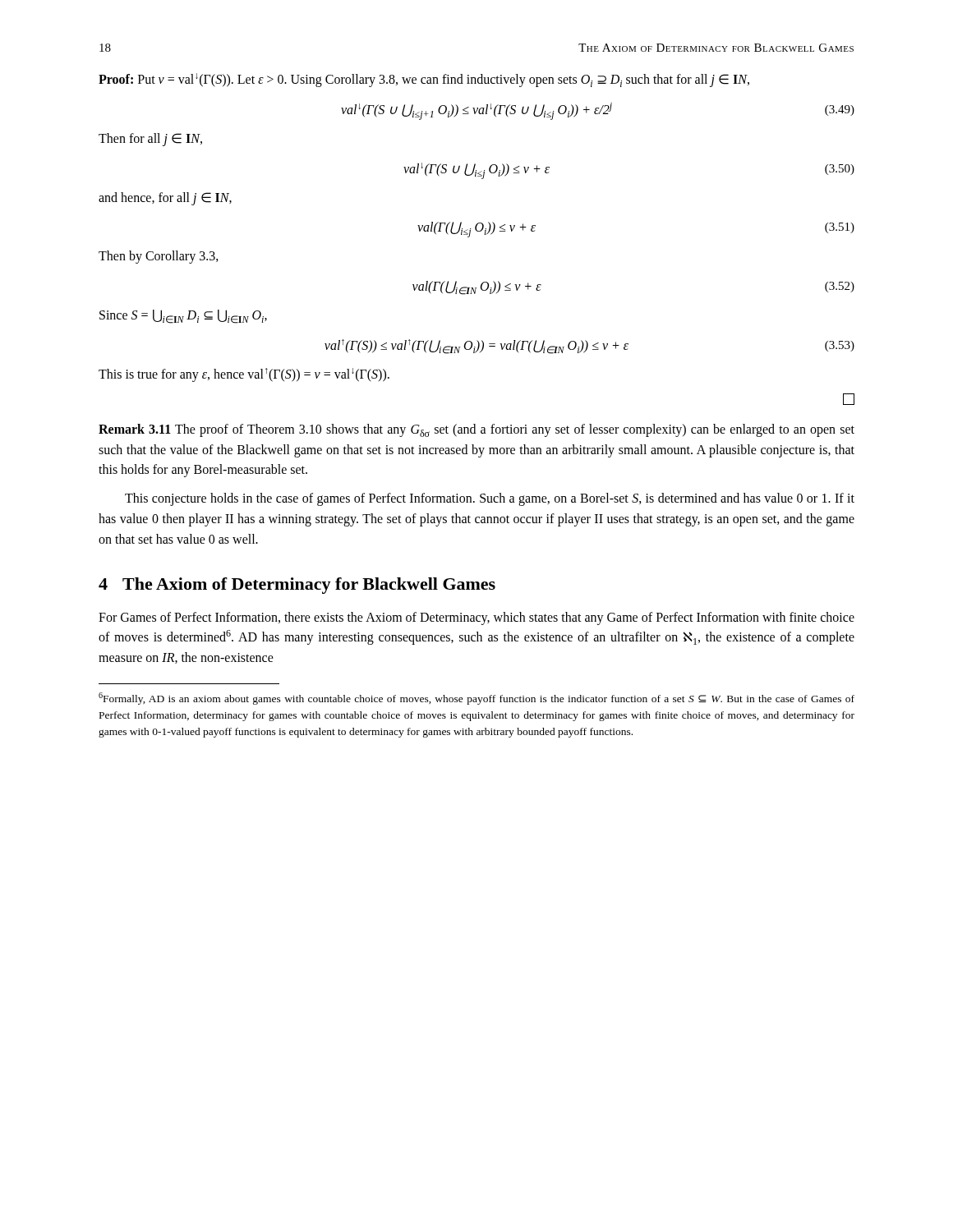
Task: Find the formula on this page that starts "val↓(Γ(S ∪ ⋃i≤j Oi)) ≤ v"
Action: click(481, 171)
